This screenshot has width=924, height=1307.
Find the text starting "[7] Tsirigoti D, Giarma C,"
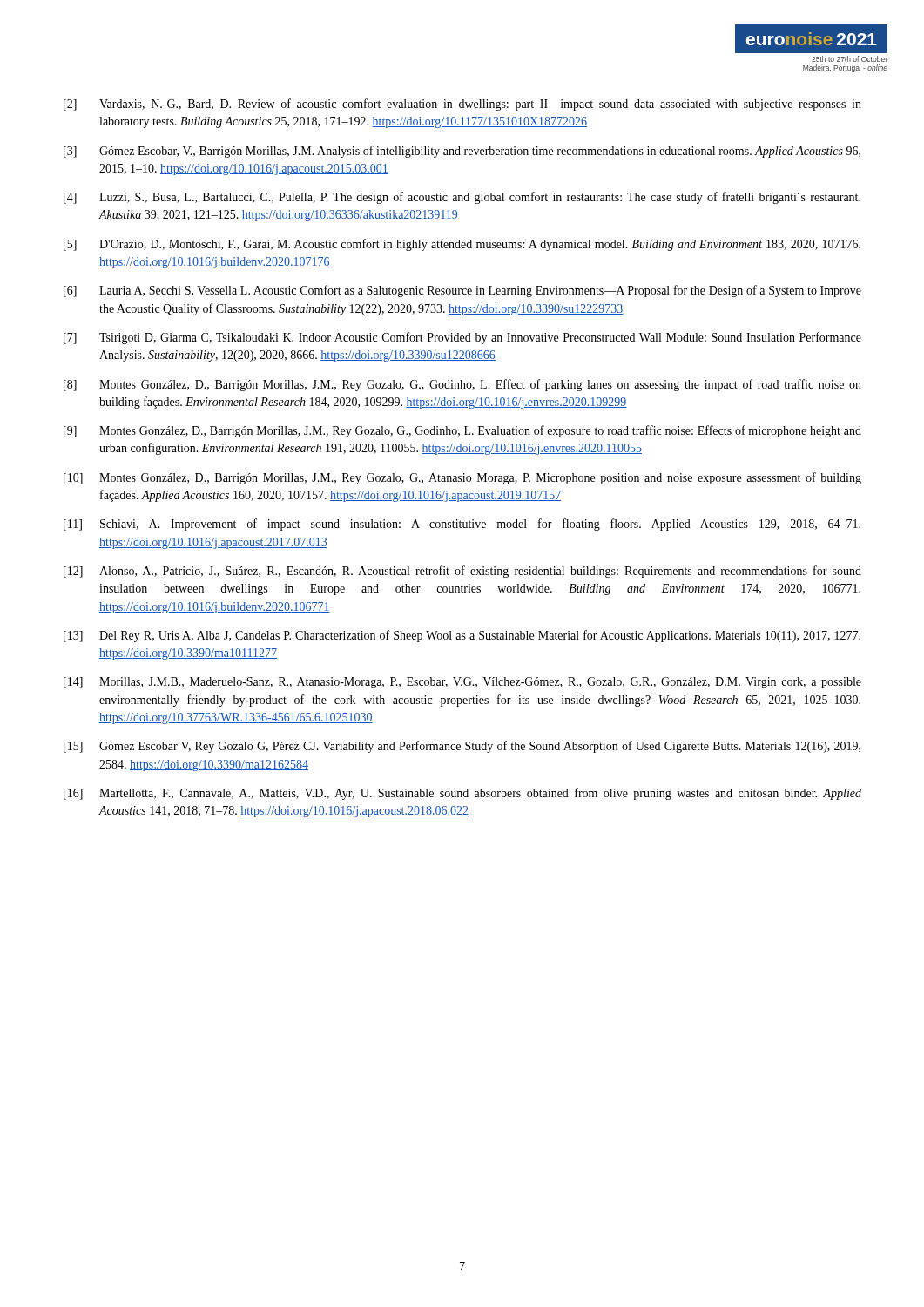tap(462, 347)
